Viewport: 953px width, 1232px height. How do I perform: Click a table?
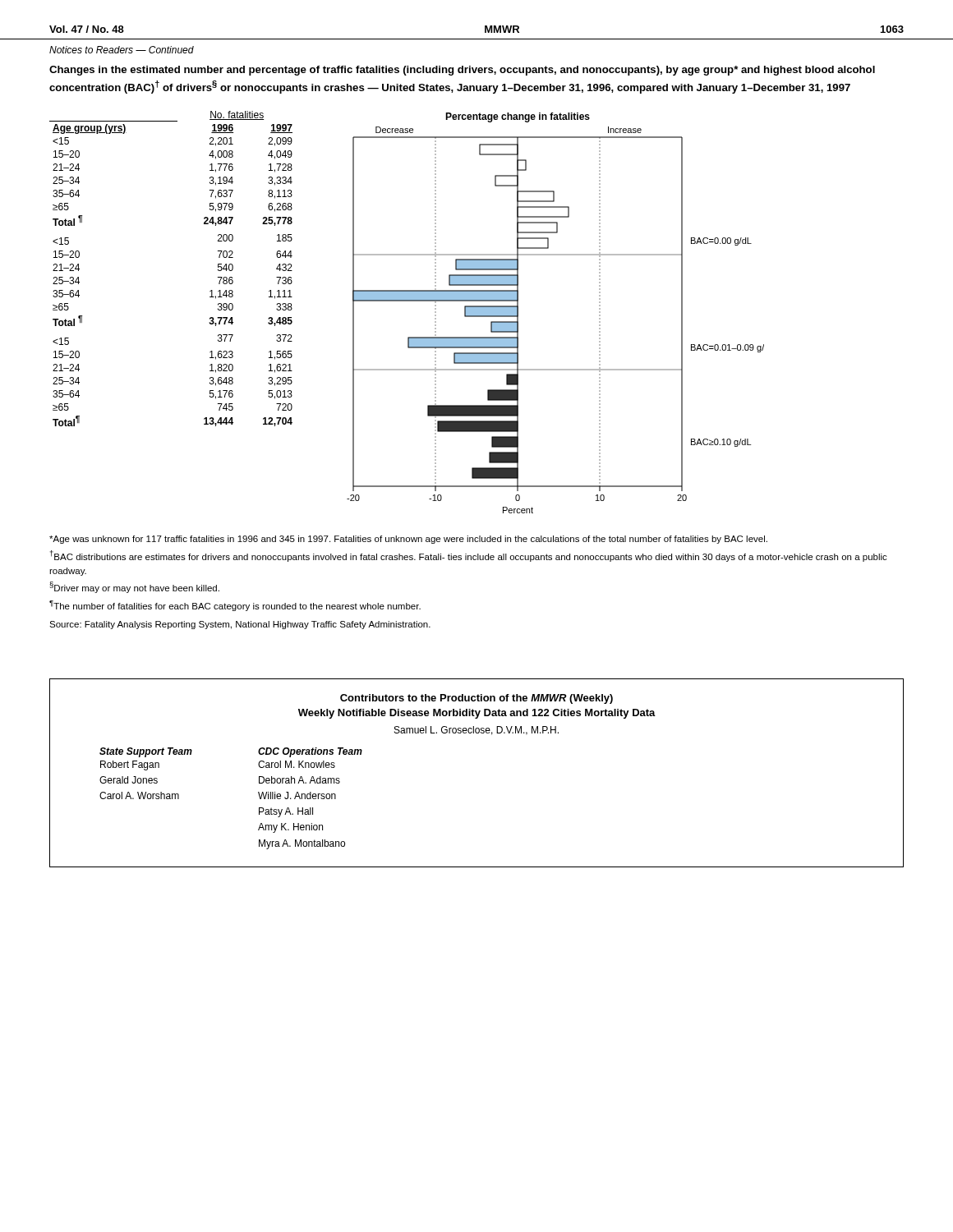point(172,269)
